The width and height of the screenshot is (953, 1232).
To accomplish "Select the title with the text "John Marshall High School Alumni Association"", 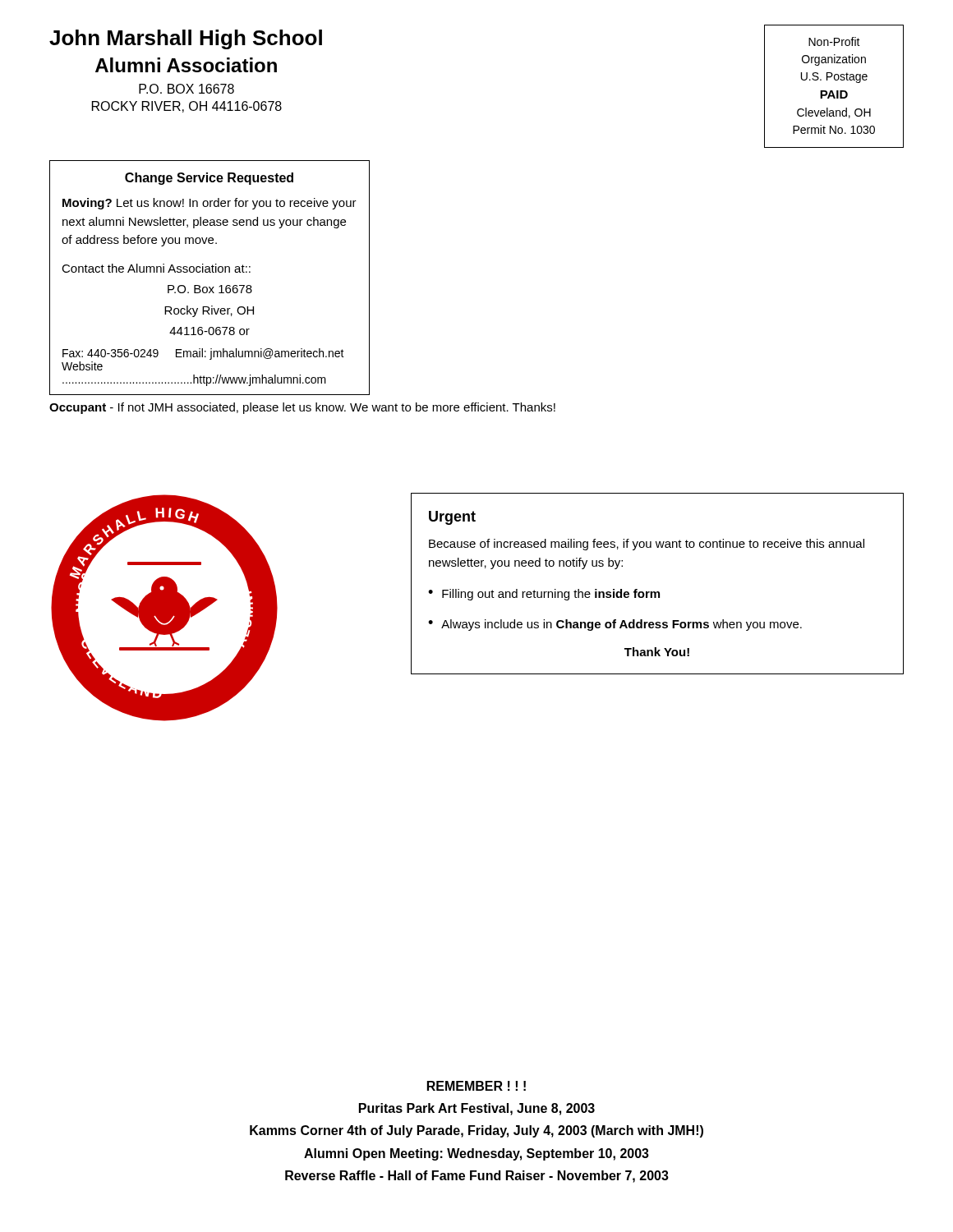I will [186, 70].
